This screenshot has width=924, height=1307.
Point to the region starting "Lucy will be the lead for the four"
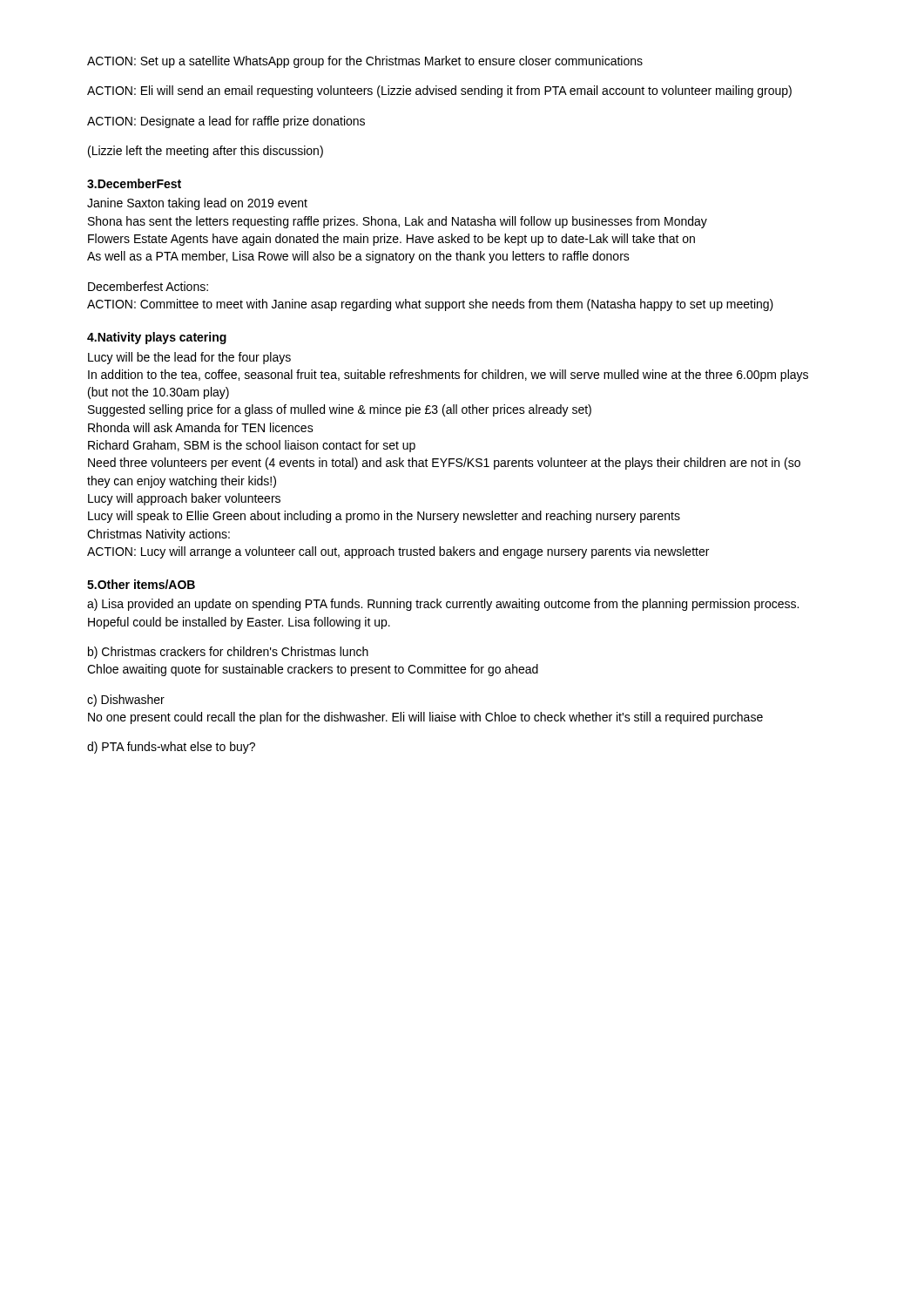(x=448, y=454)
